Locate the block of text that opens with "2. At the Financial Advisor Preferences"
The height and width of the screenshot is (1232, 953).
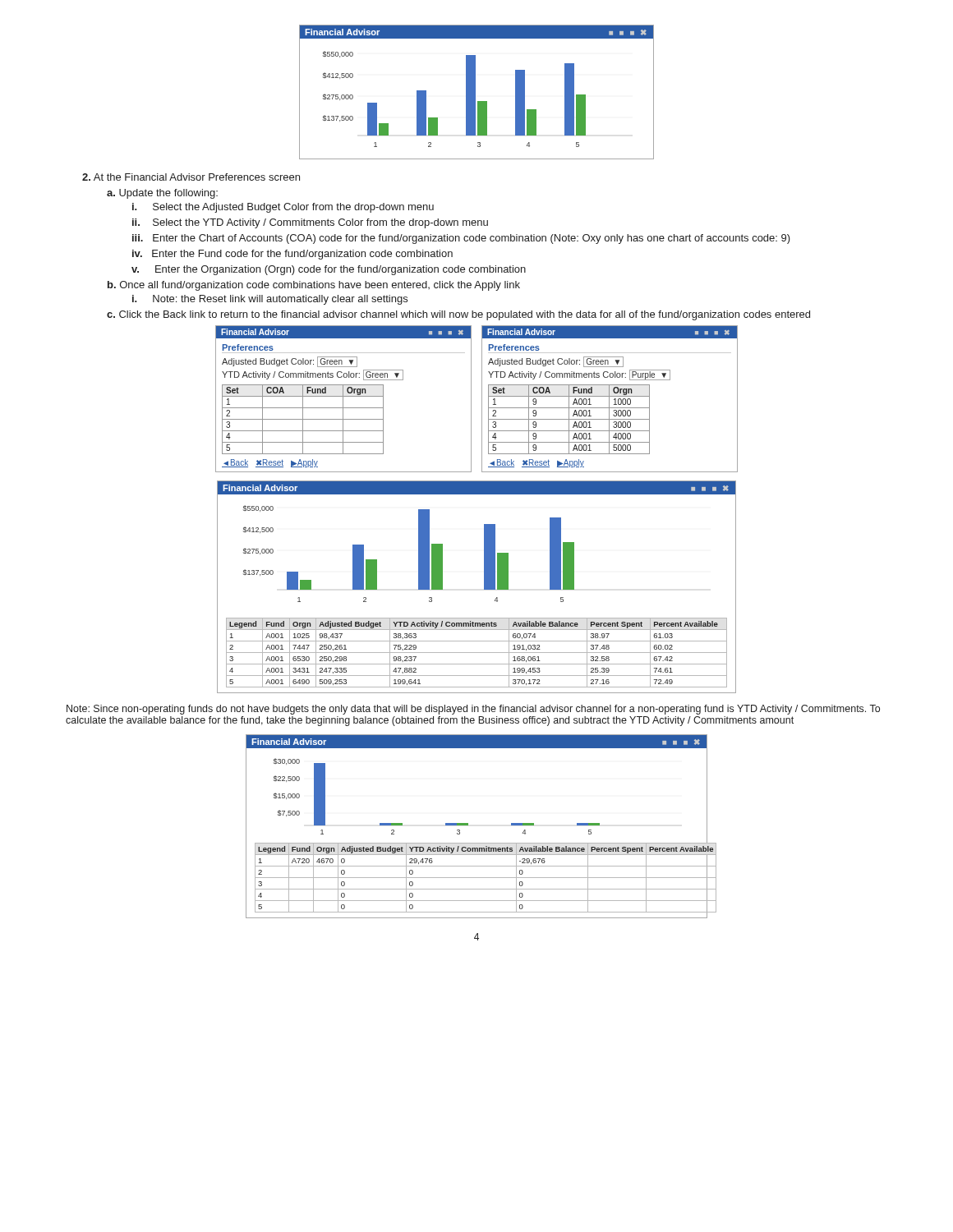(x=191, y=177)
